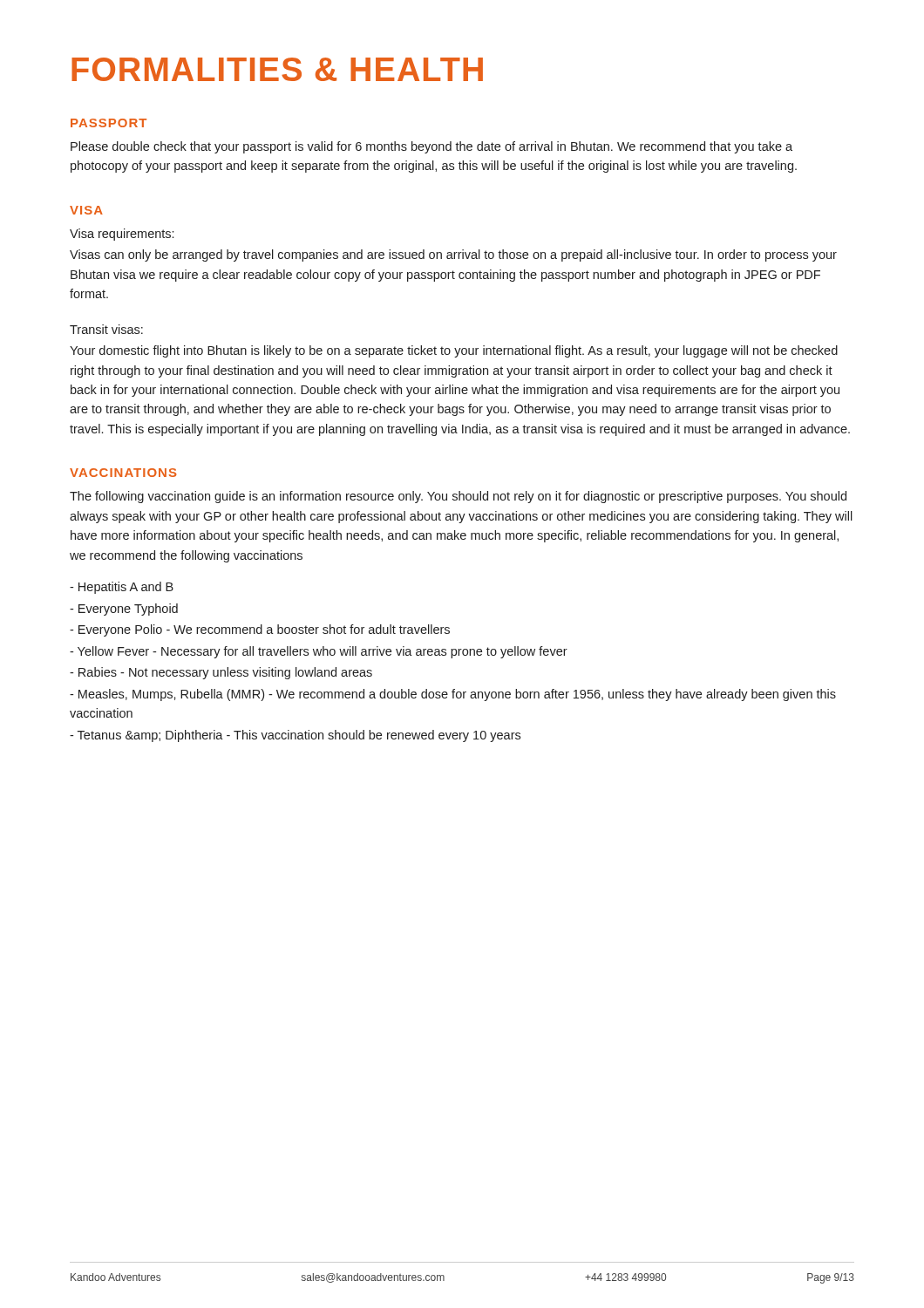924x1308 pixels.
Task: Find "Rabies - Not necessary unless visiting lowland areas" on this page
Action: coord(221,672)
